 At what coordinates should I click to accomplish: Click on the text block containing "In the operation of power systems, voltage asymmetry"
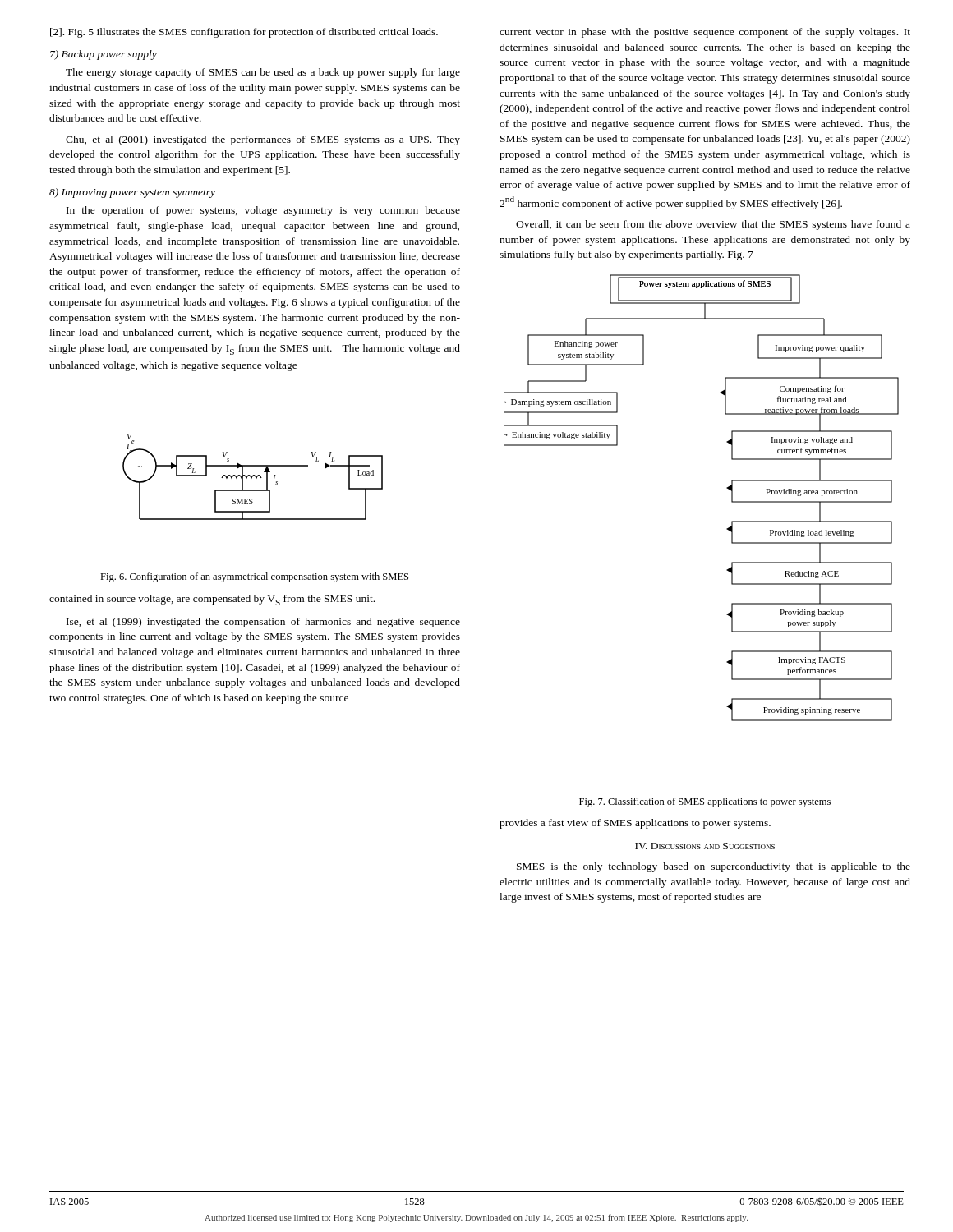pyautogui.click(x=255, y=288)
